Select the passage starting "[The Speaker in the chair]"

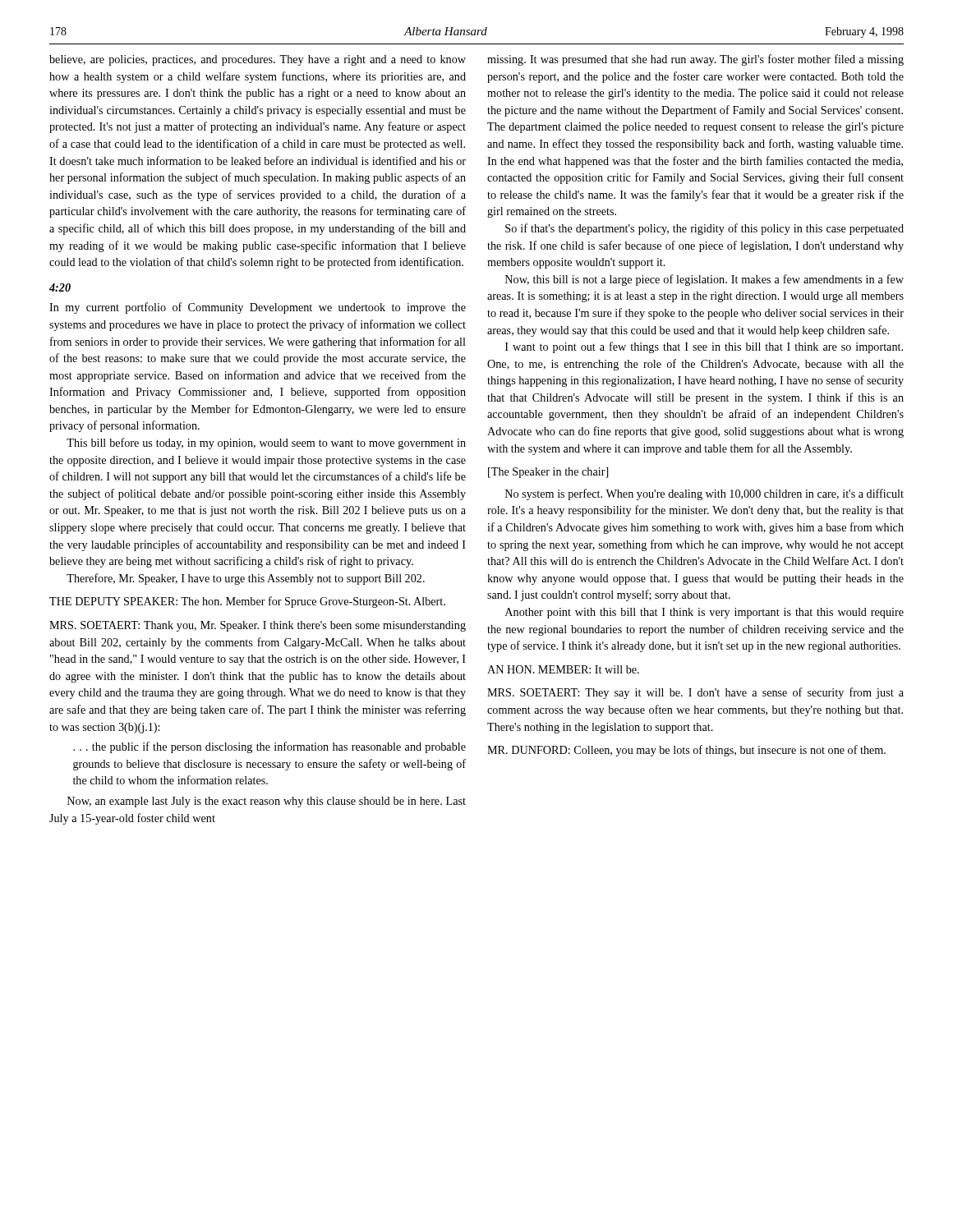pyautogui.click(x=548, y=473)
